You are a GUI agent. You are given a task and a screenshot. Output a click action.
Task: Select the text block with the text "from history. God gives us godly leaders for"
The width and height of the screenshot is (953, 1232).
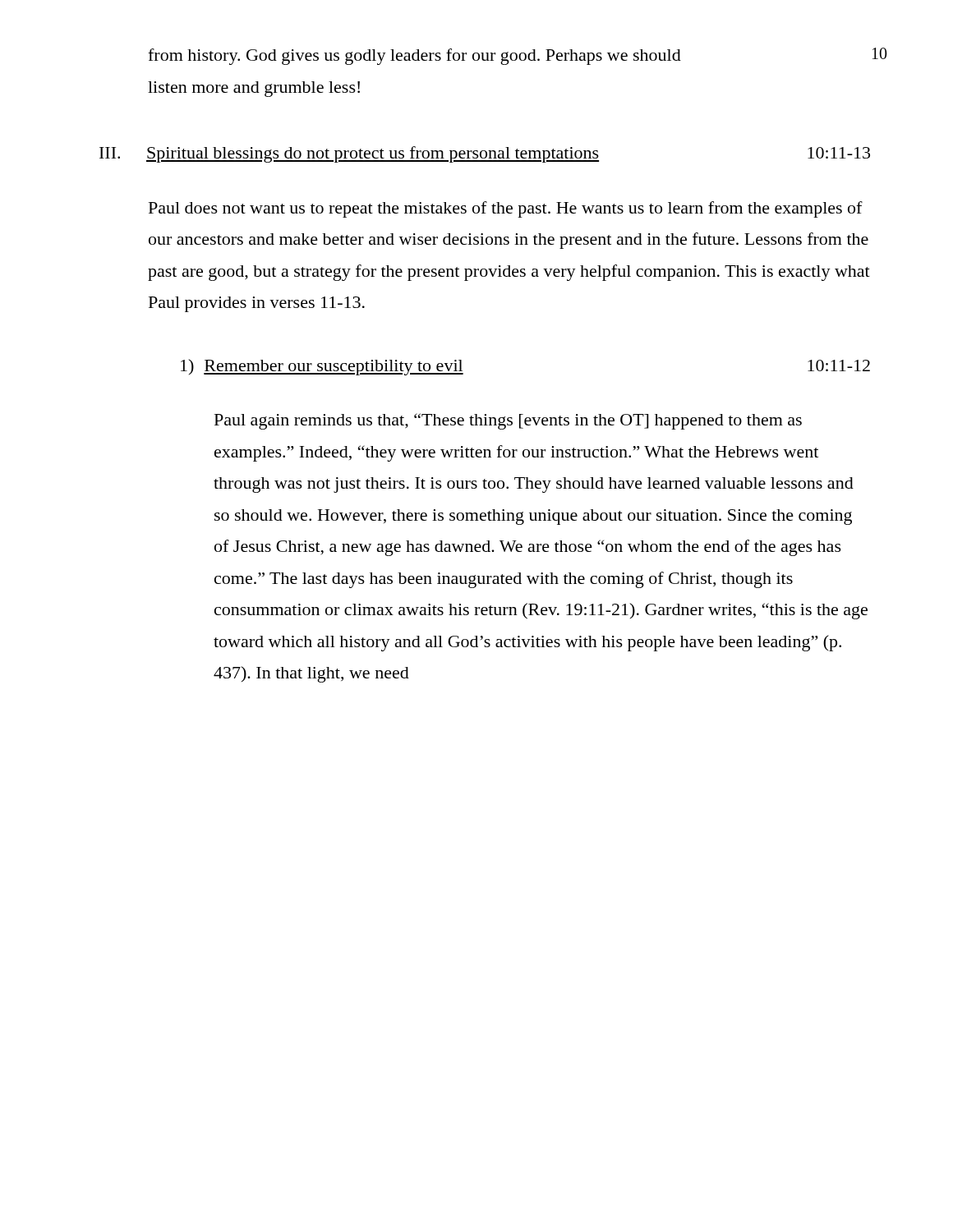414,70
